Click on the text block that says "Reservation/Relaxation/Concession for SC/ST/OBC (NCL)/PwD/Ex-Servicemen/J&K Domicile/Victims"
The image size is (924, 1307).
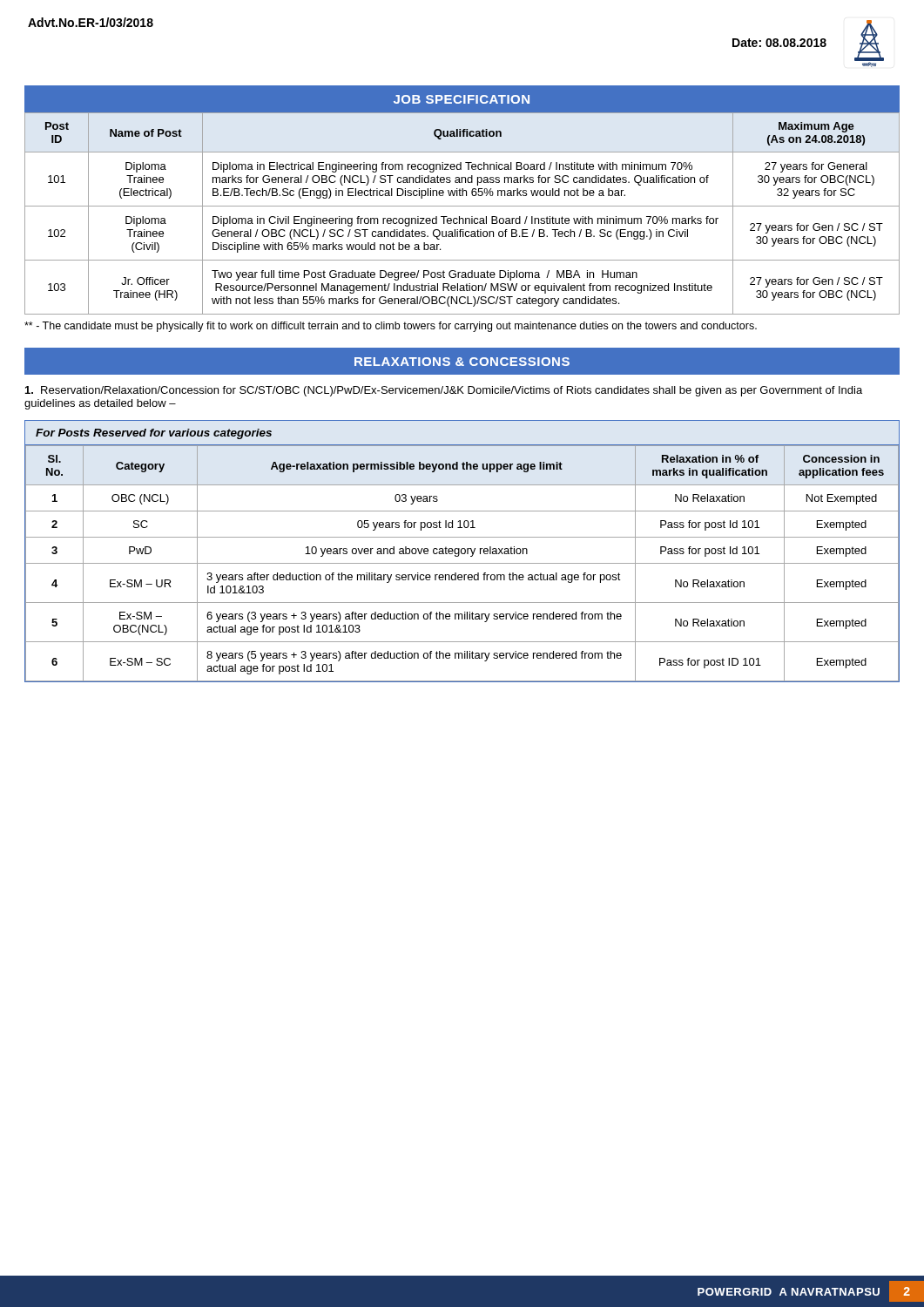pyautogui.click(x=443, y=396)
